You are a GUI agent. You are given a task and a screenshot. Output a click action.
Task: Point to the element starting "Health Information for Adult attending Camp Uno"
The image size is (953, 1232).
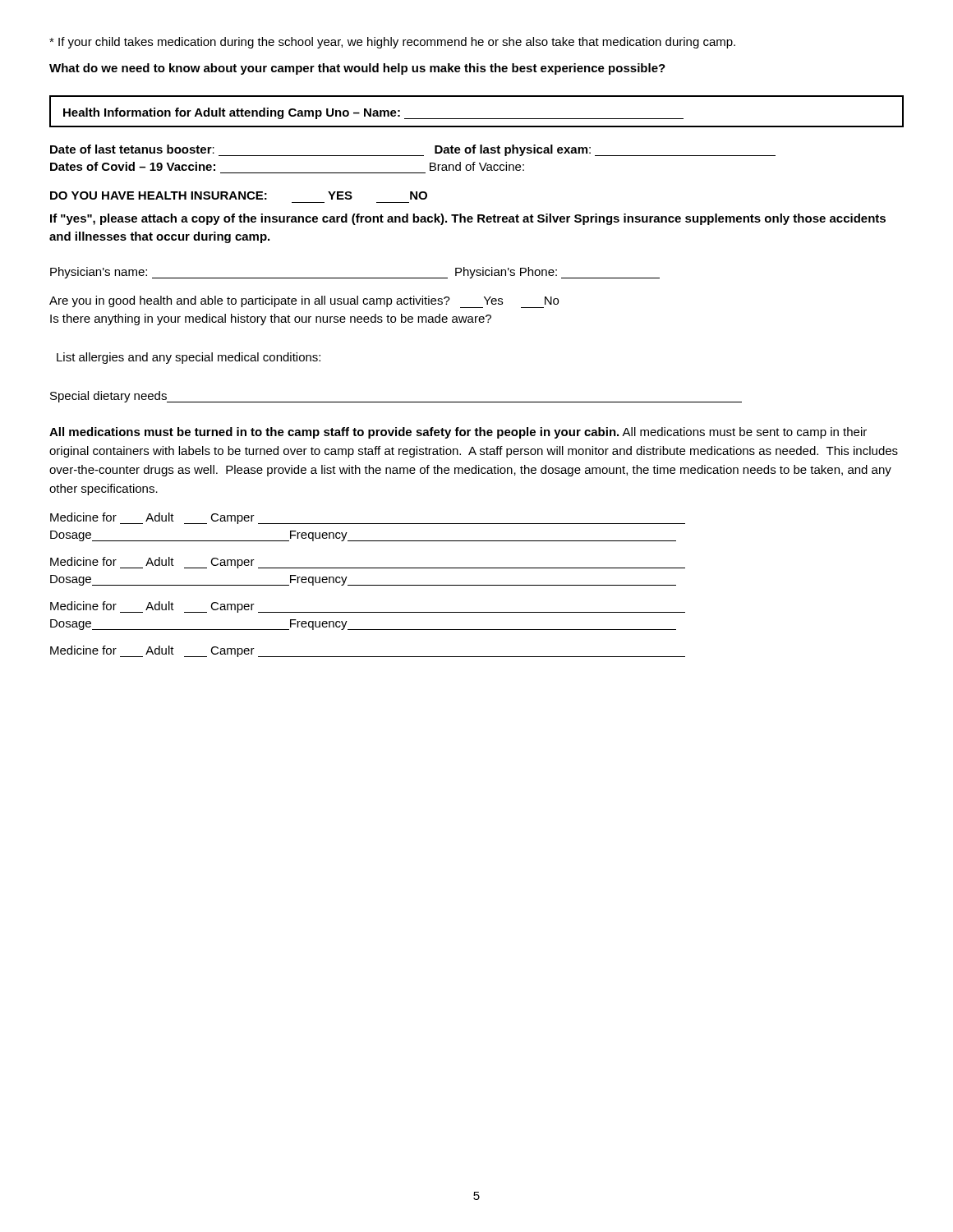(373, 112)
